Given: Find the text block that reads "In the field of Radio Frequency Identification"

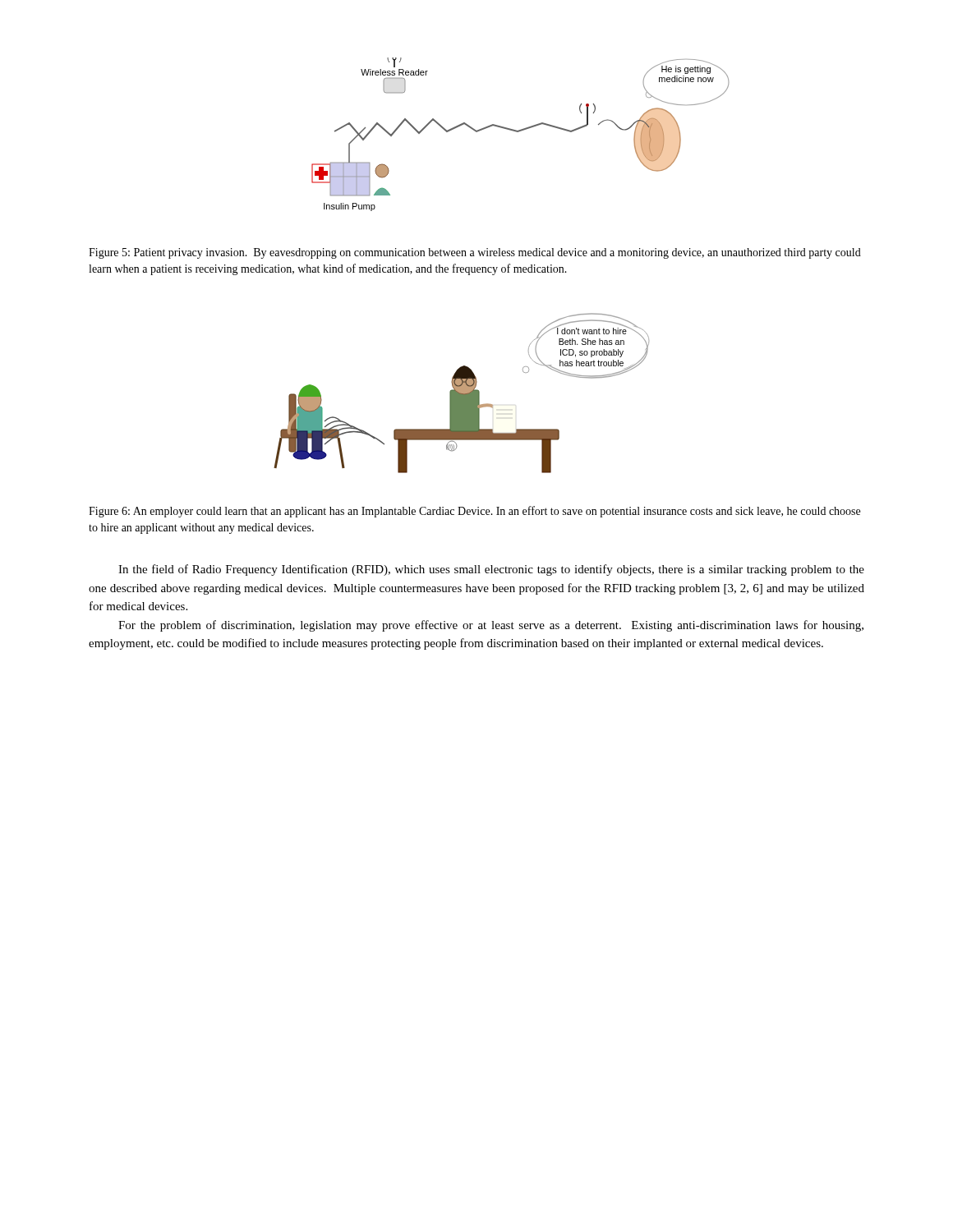Looking at the screenshot, I should coord(491,570).
